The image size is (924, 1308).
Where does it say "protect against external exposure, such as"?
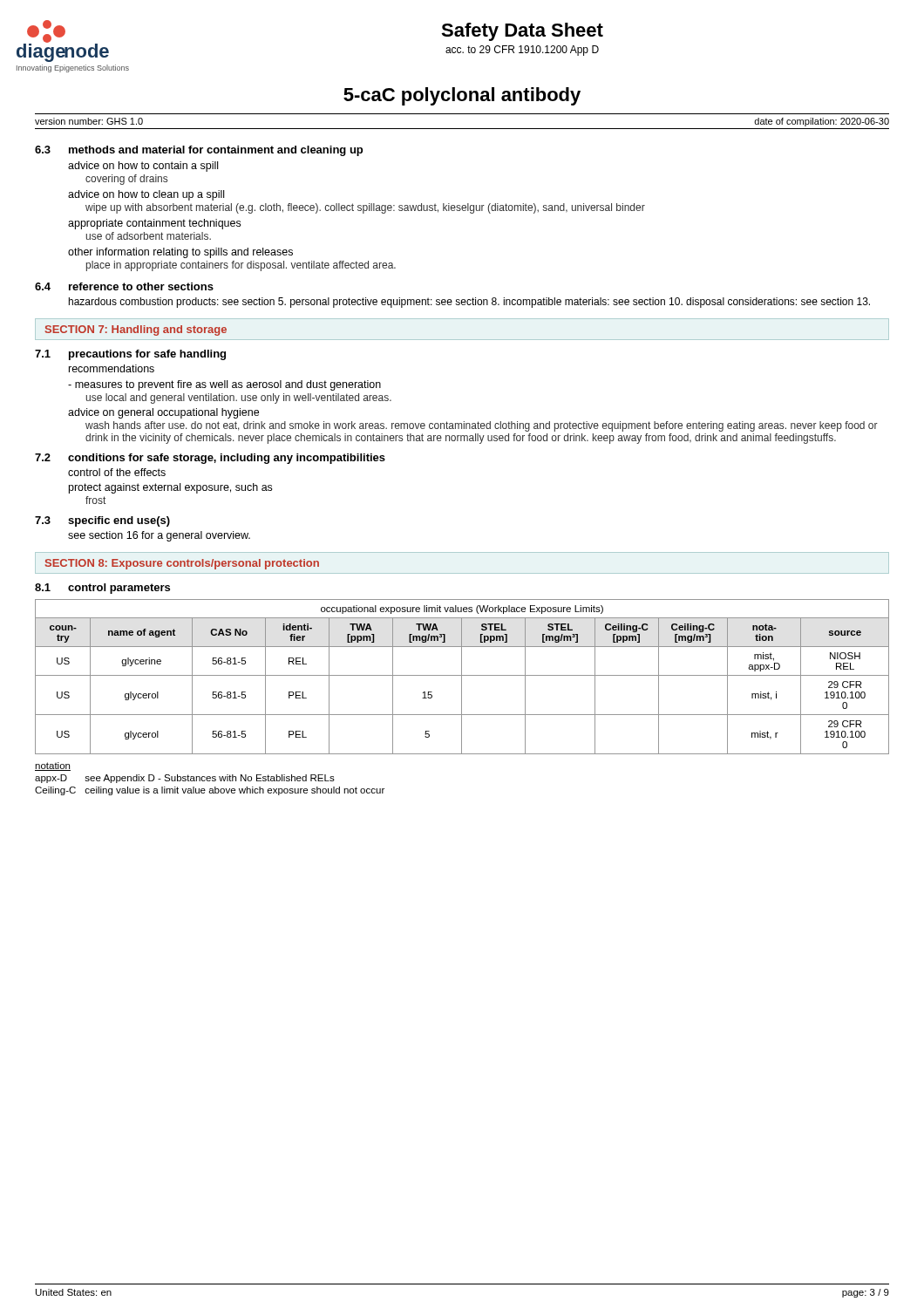[170, 487]
